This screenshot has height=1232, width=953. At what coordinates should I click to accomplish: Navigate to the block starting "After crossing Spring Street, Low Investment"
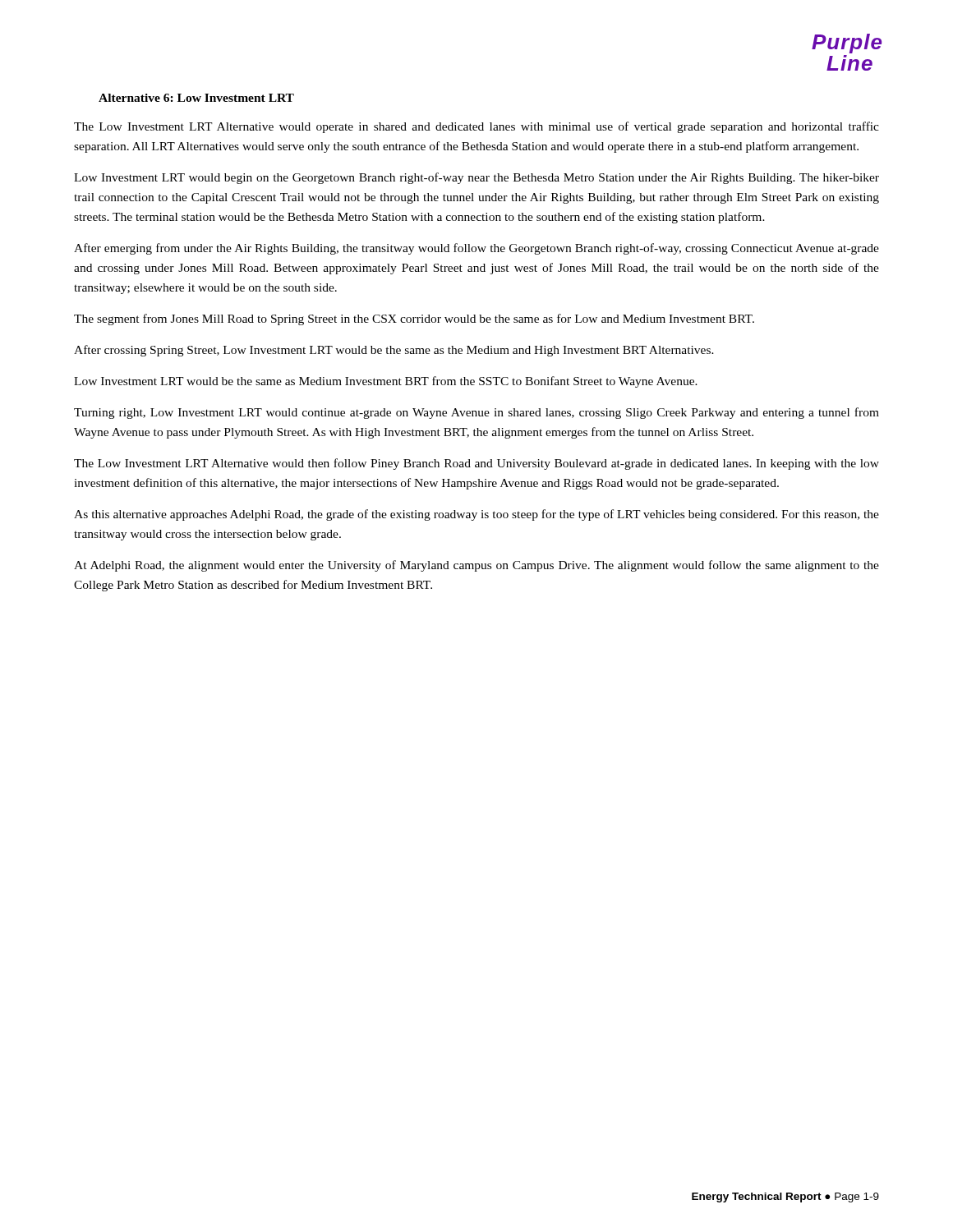394,350
